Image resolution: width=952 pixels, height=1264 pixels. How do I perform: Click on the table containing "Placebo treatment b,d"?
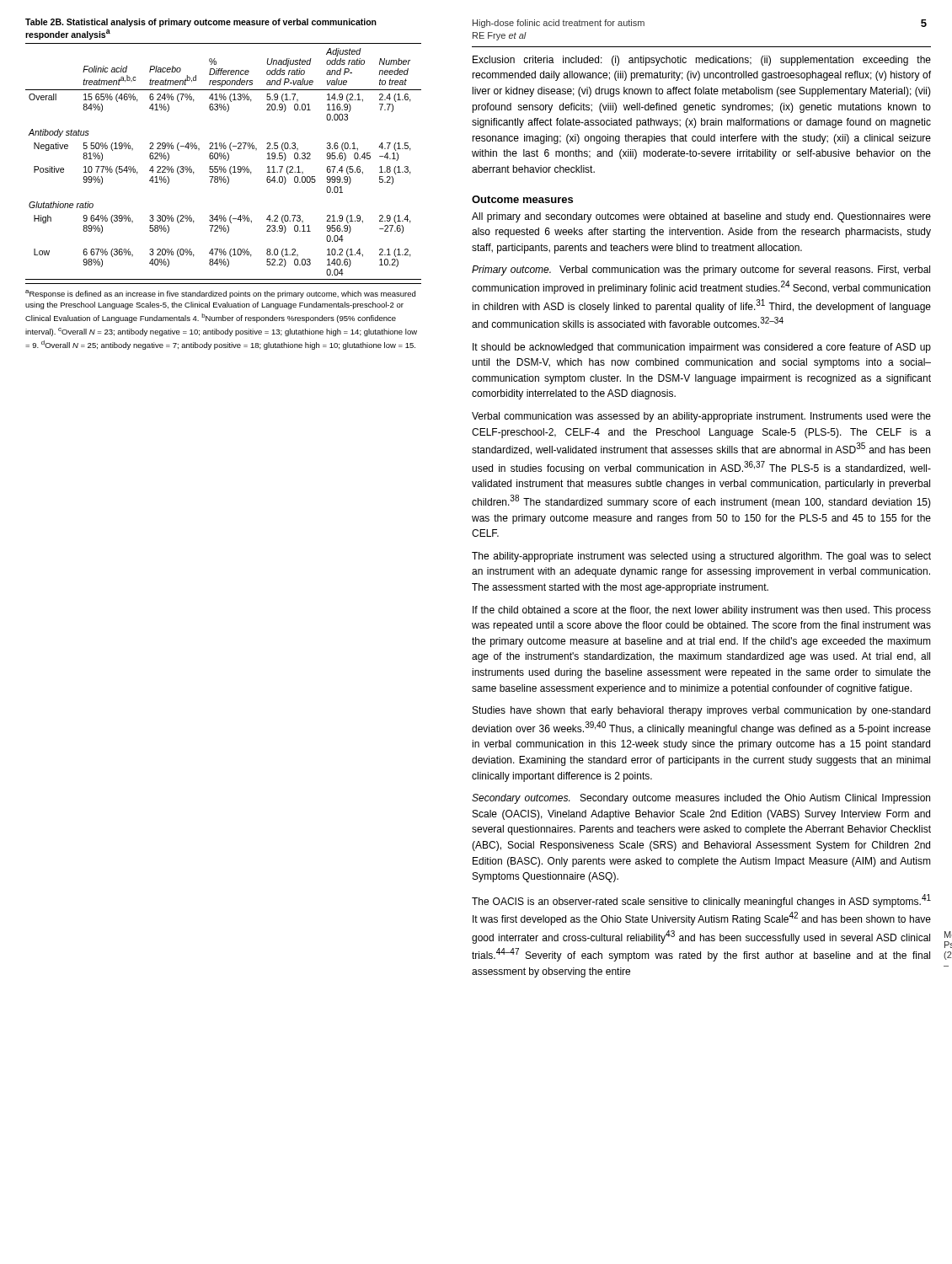(223, 184)
